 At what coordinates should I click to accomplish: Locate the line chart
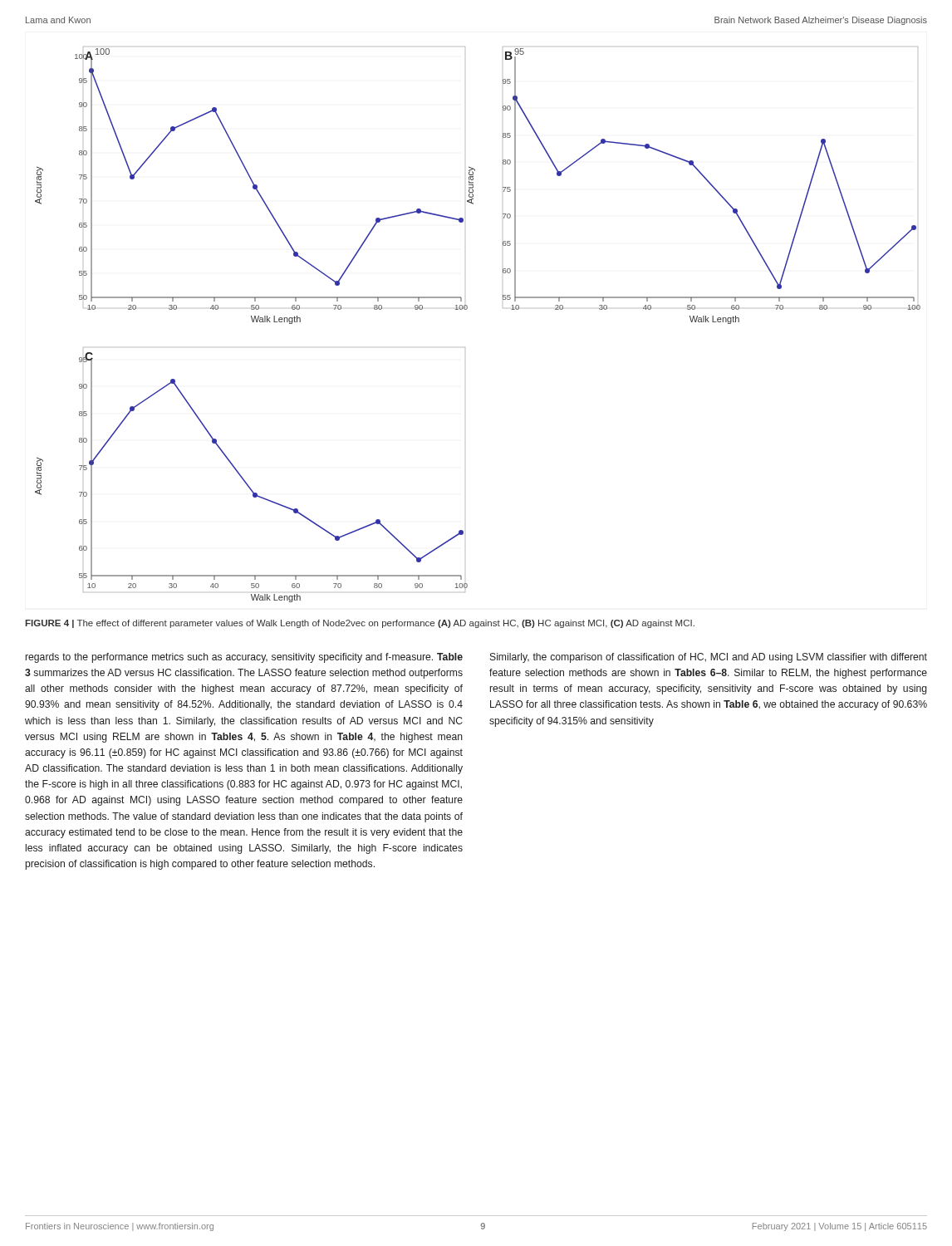(476, 322)
